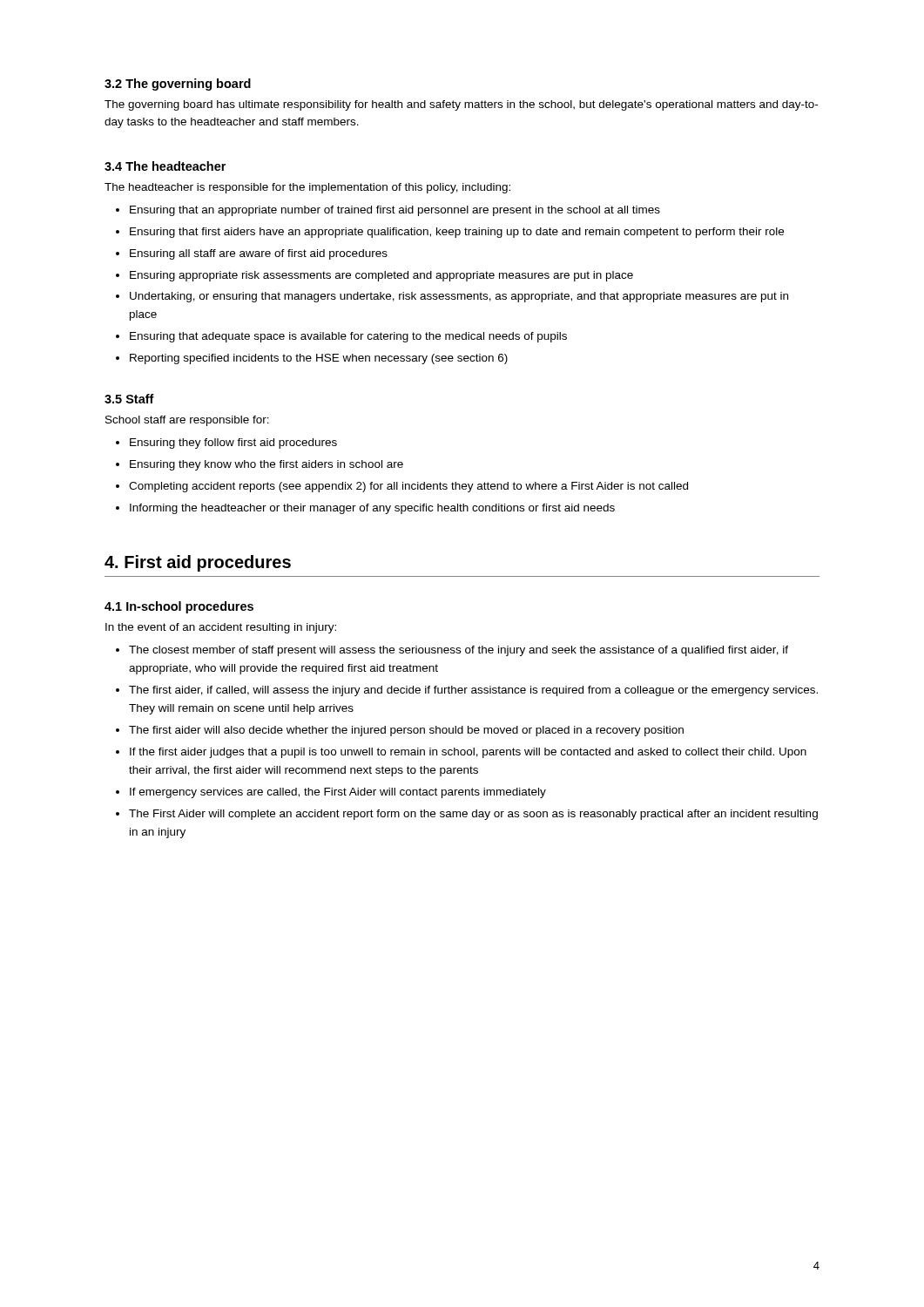Locate the section header with the text "4.1 In-school procedures"
The height and width of the screenshot is (1307, 924).
pyautogui.click(x=179, y=607)
